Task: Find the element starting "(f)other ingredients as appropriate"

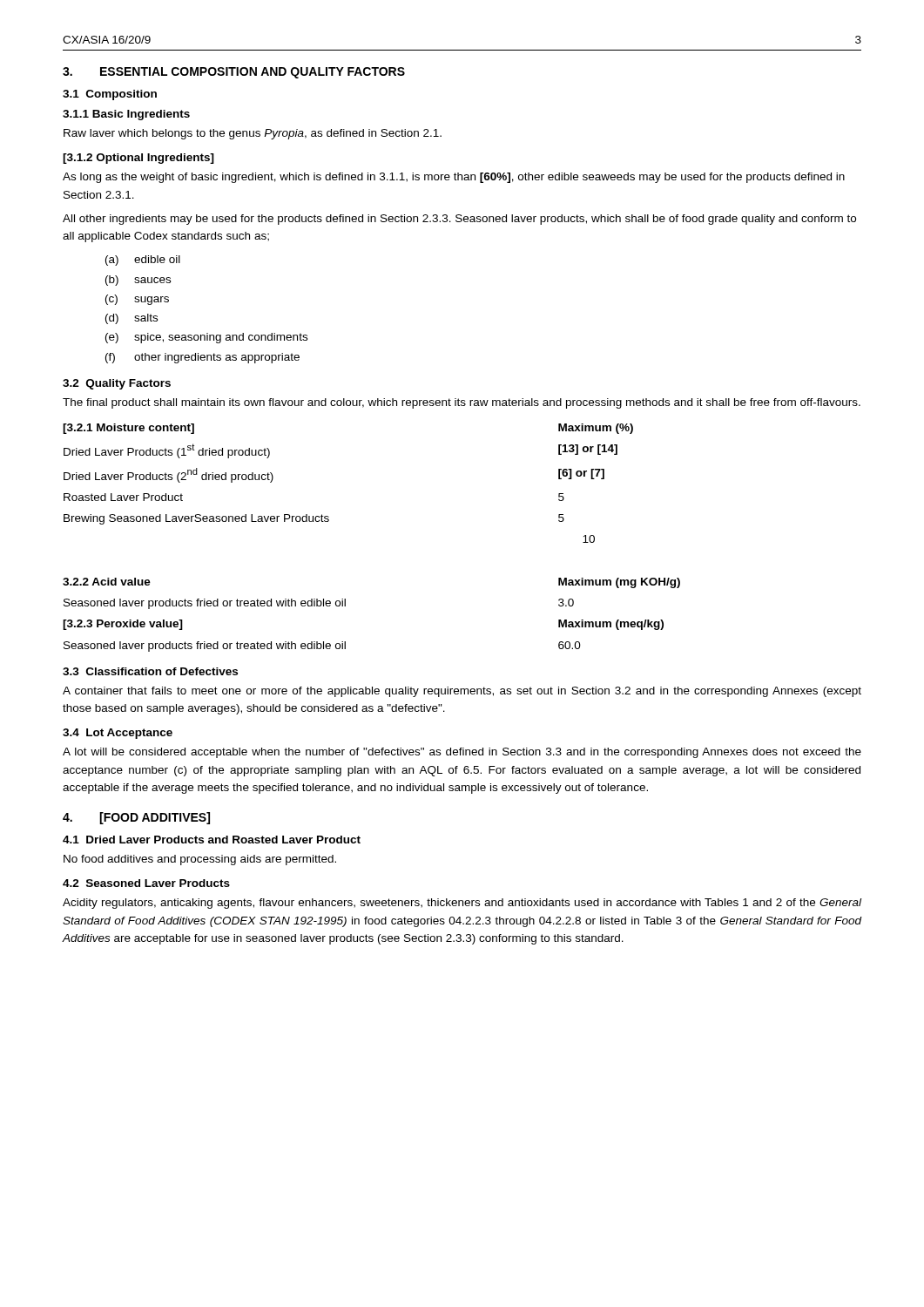Action: click(x=202, y=357)
